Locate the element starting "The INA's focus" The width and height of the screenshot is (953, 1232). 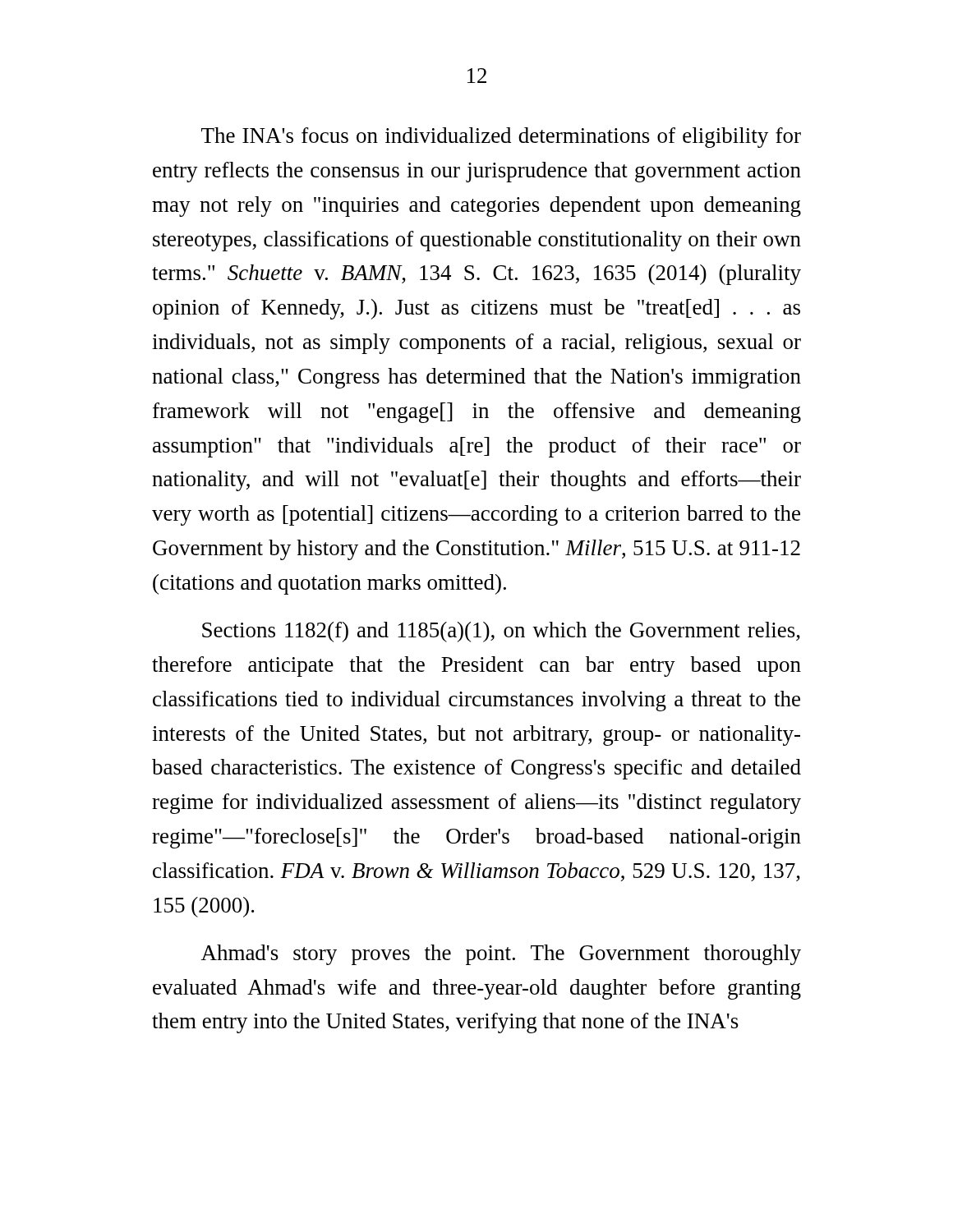point(476,359)
